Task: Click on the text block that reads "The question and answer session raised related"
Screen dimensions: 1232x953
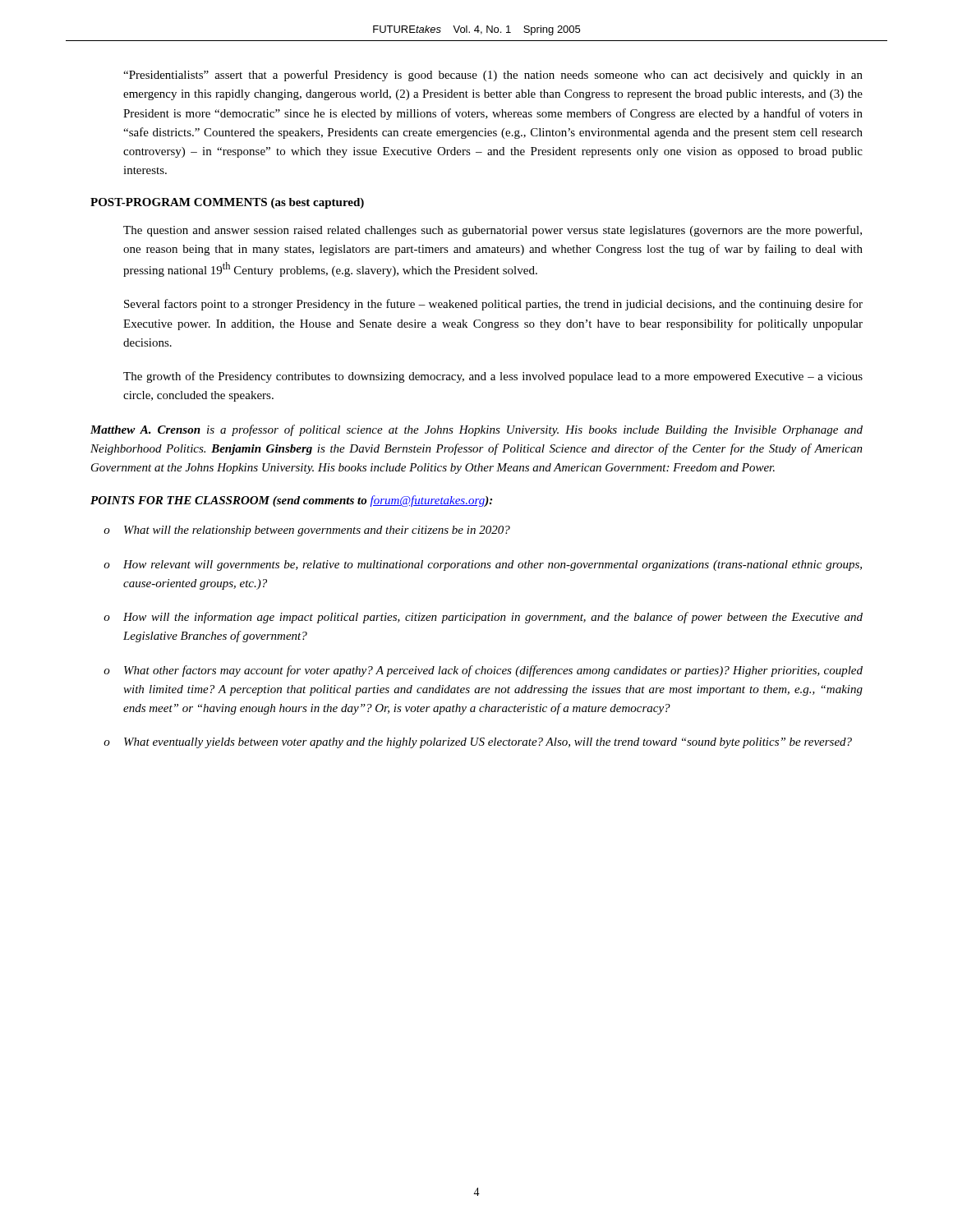Action: [x=493, y=250]
